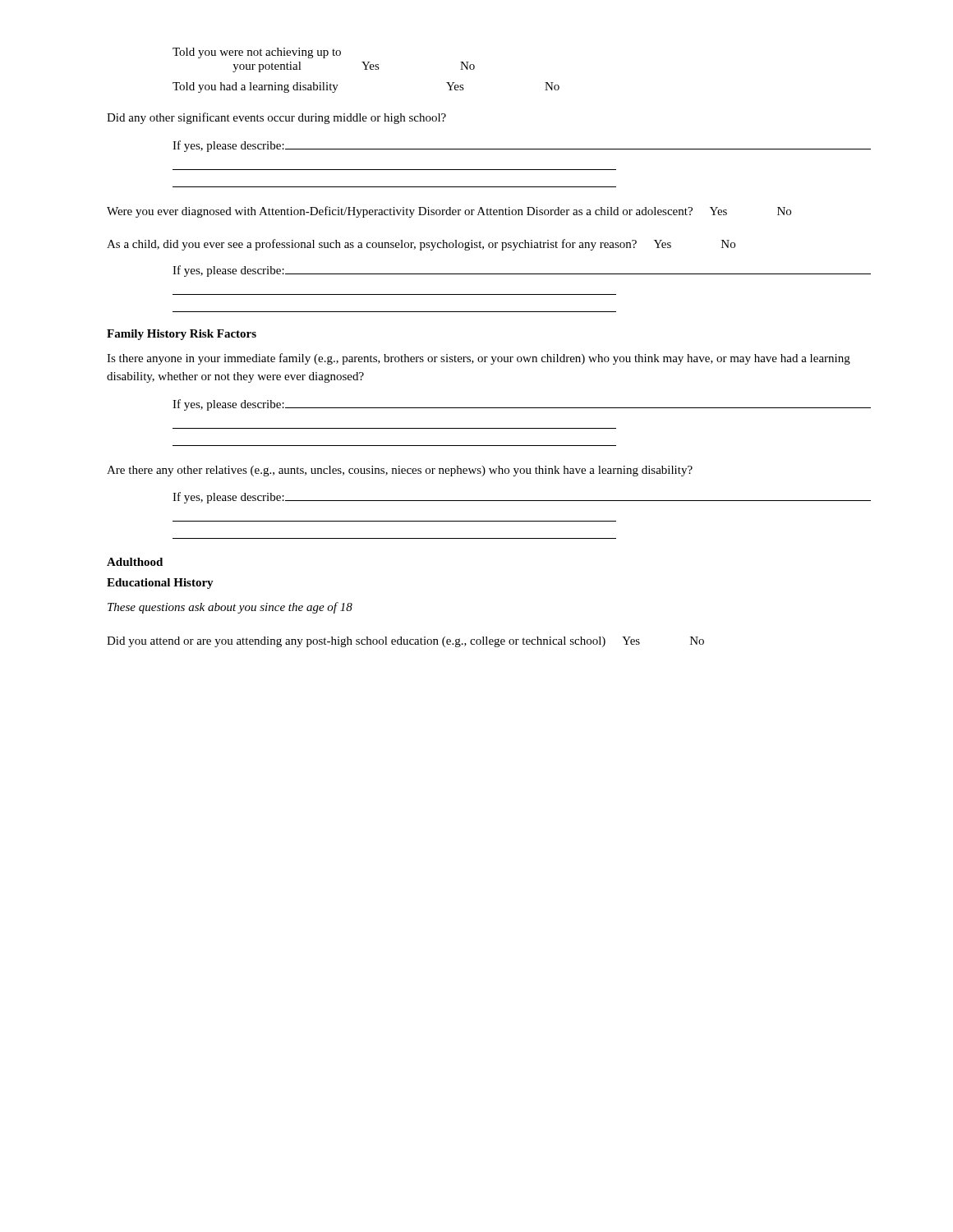The image size is (953, 1232).
Task: Click on the text block with the text "Is there anyone in your"
Action: 489,397
